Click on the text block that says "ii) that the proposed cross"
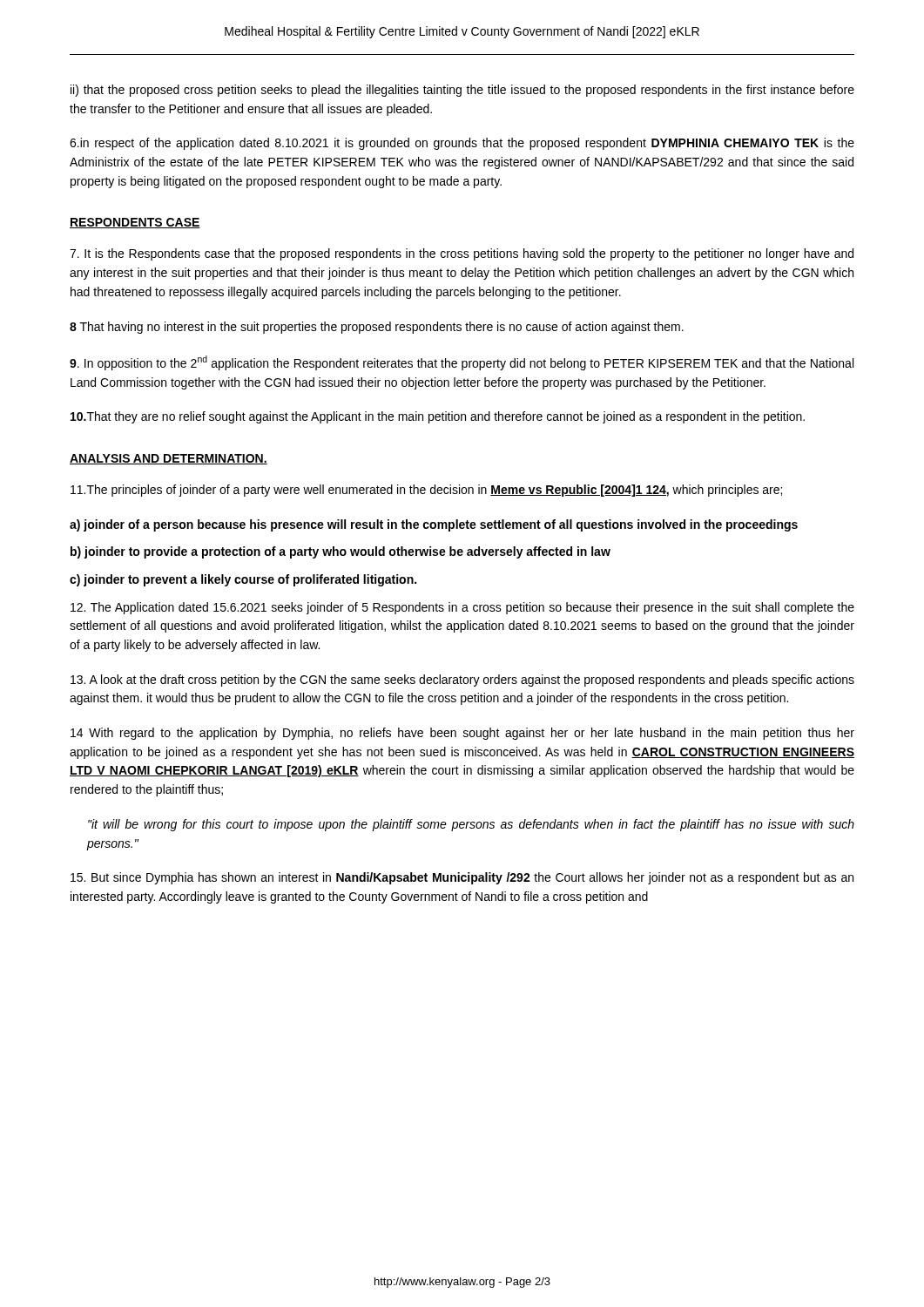Screen dimensions: 1307x924 (462, 99)
